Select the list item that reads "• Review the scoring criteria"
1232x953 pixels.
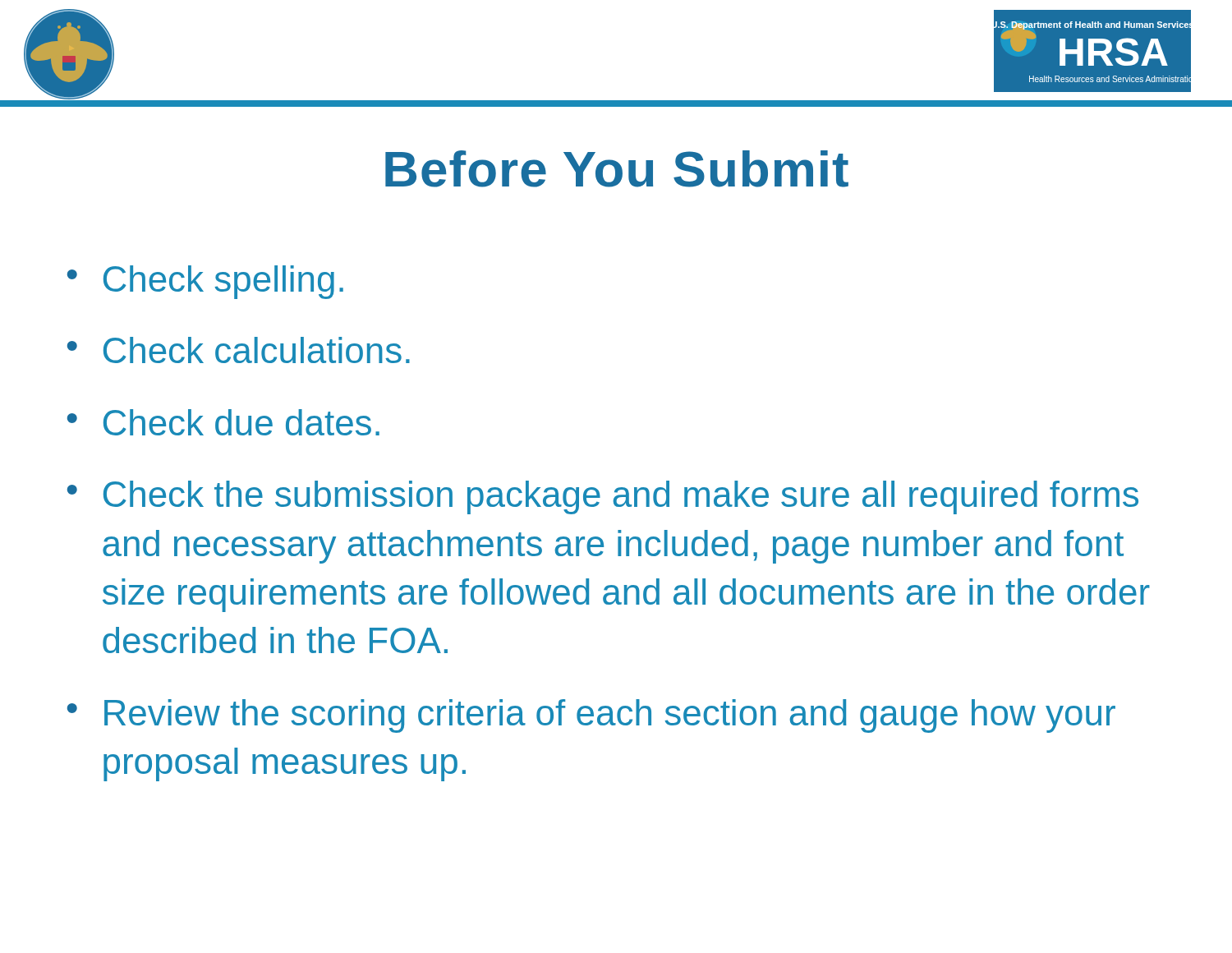coord(616,737)
